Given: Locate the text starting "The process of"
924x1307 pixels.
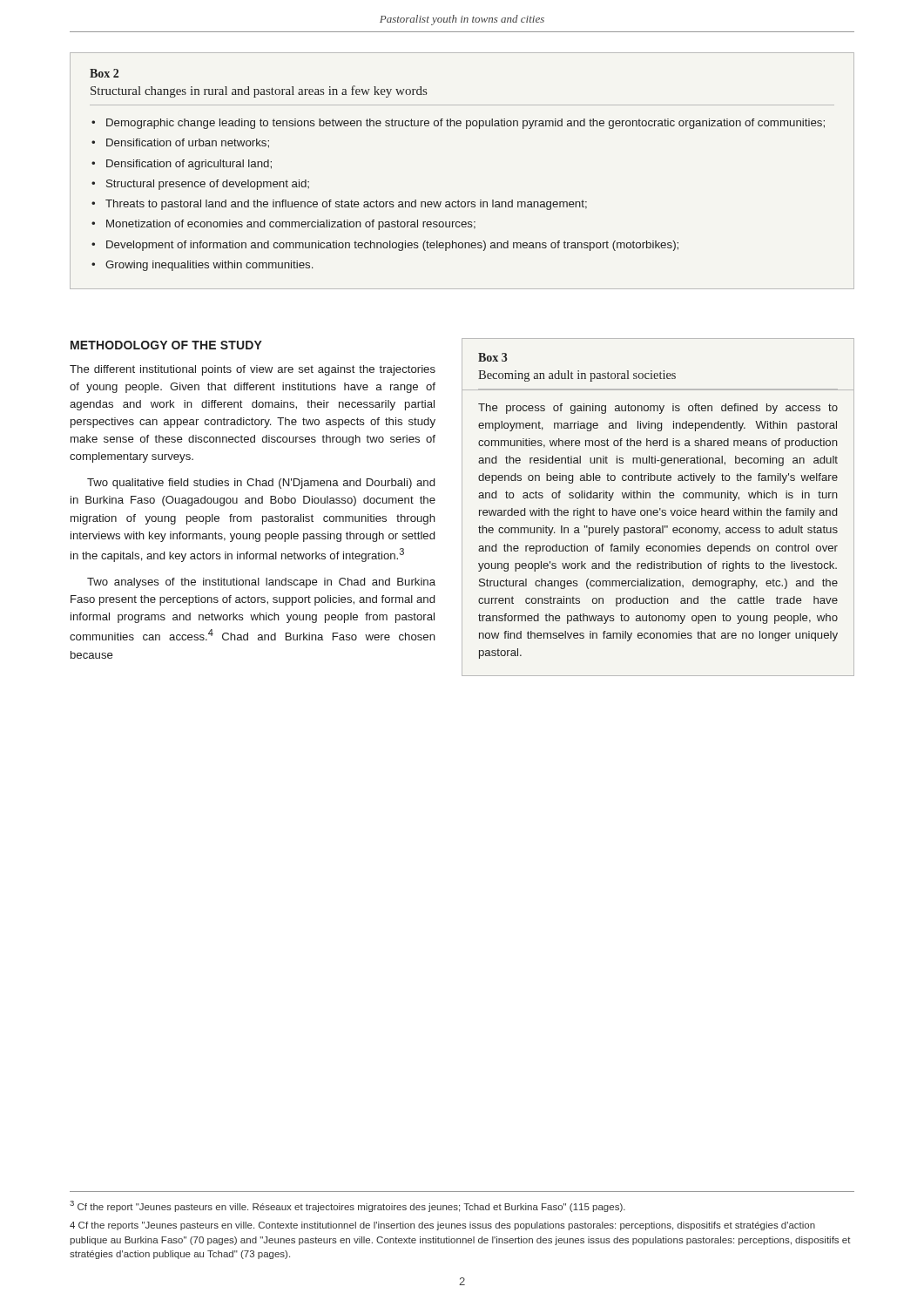Looking at the screenshot, I should click(x=658, y=530).
